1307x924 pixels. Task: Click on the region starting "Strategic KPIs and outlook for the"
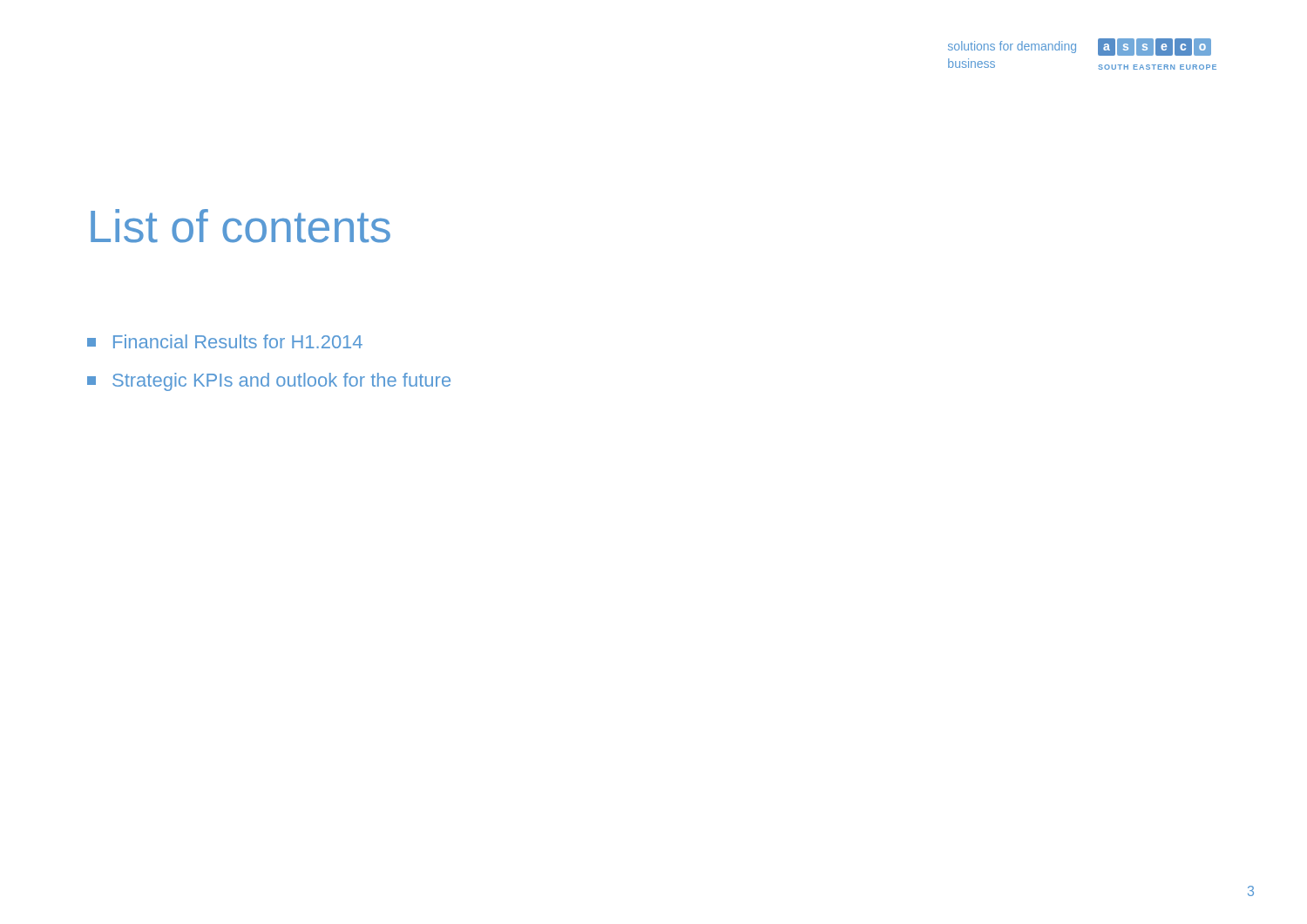point(269,381)
